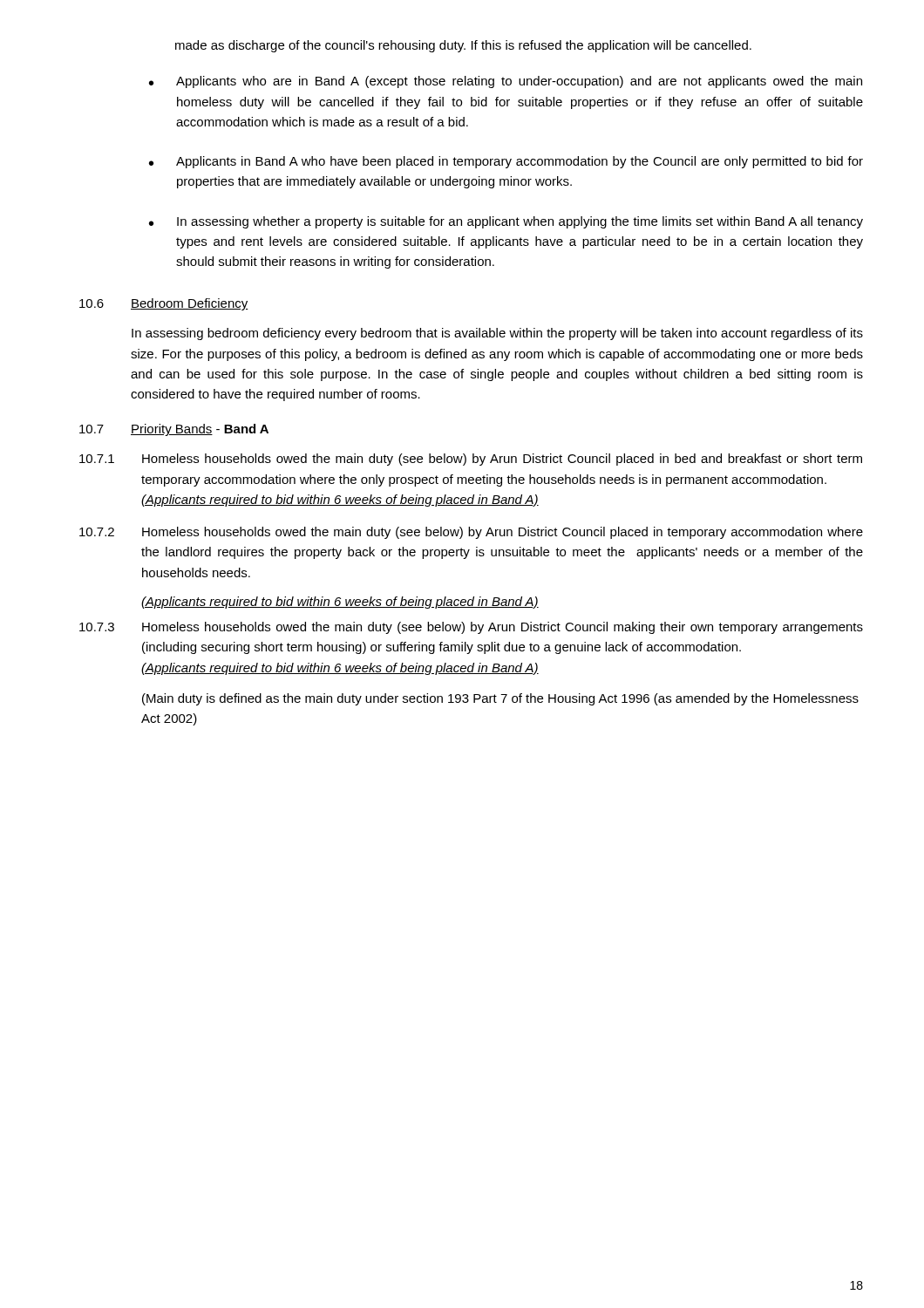The height and width of the screenshot is (1308, 924).
Task: Point to the passage starting "• Applicants who"
Action: [506, 101]
